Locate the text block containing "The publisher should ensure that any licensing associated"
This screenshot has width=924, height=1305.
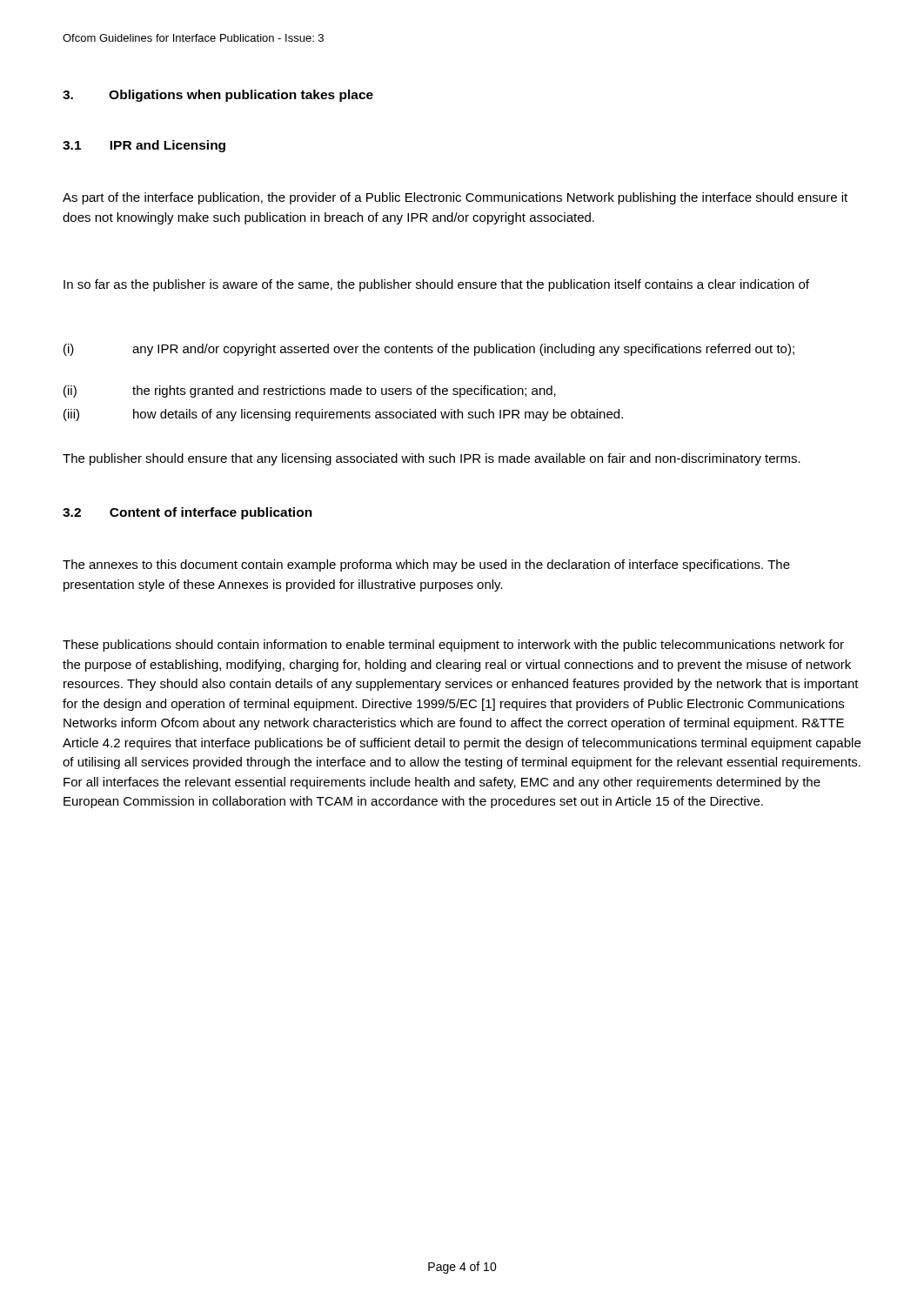pos(432,458)
